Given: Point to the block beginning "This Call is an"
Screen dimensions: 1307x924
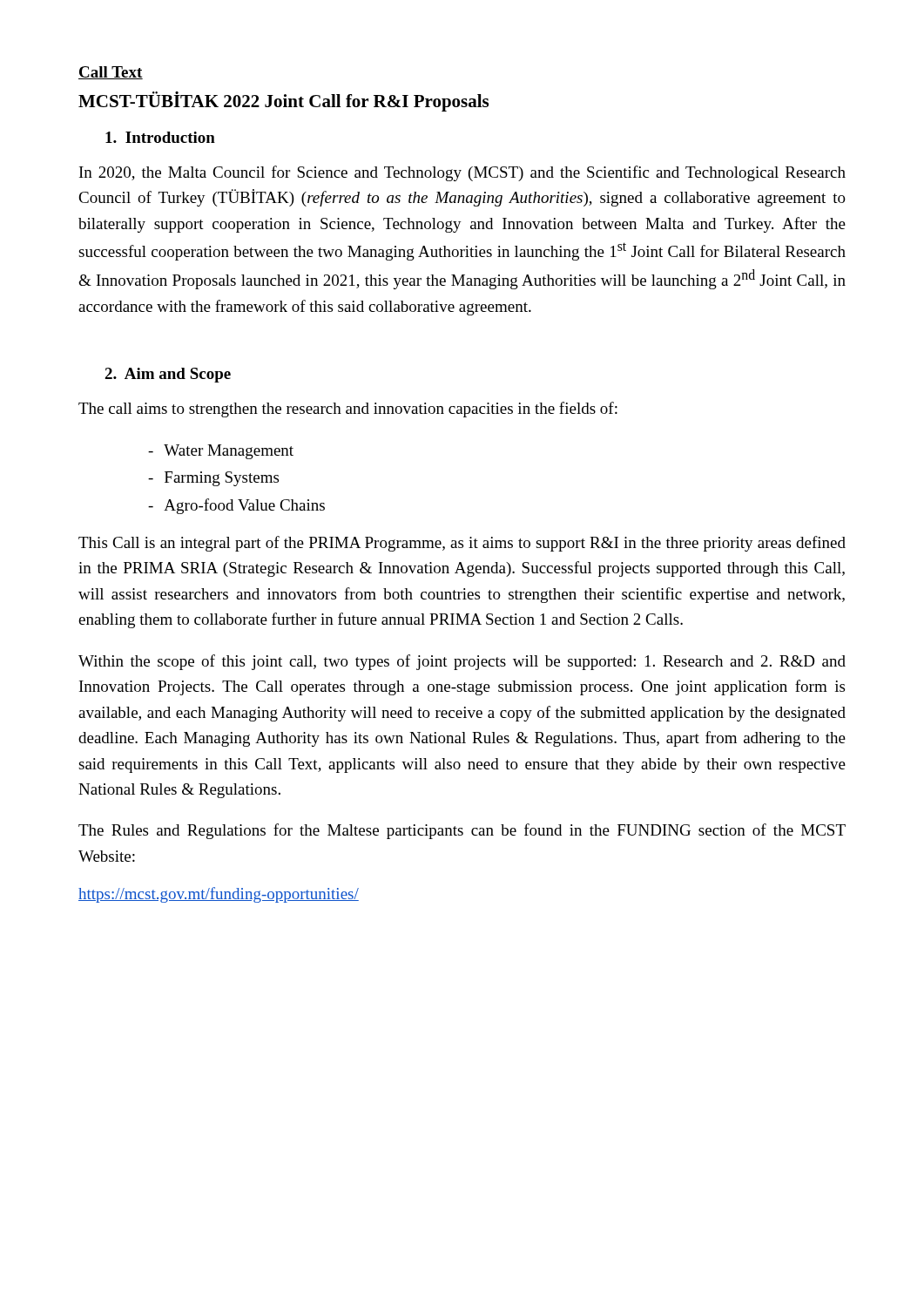Looking at the screenshot, I should coord(462,581).
